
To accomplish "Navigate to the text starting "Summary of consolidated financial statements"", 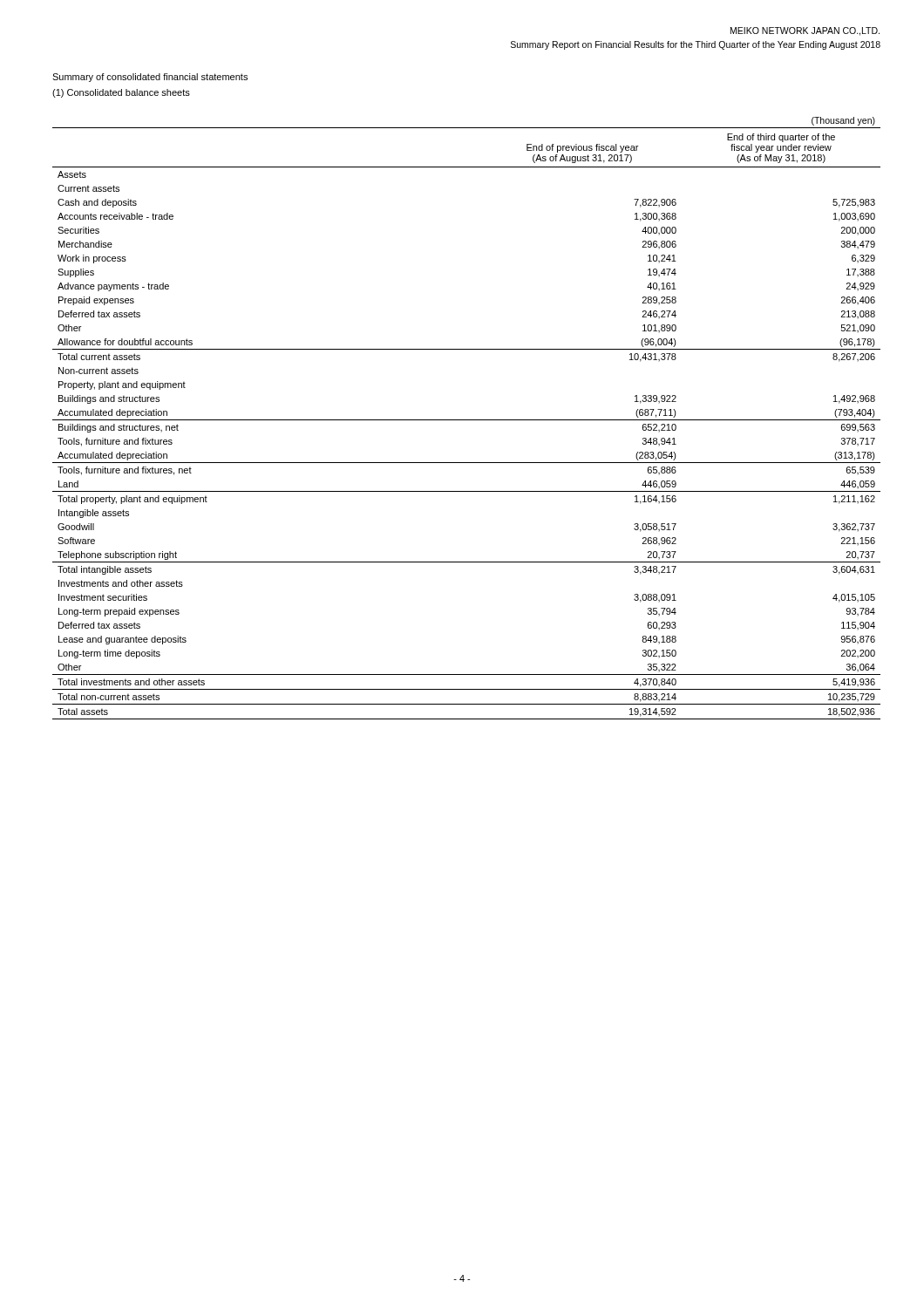I will (x=150, y=84).
